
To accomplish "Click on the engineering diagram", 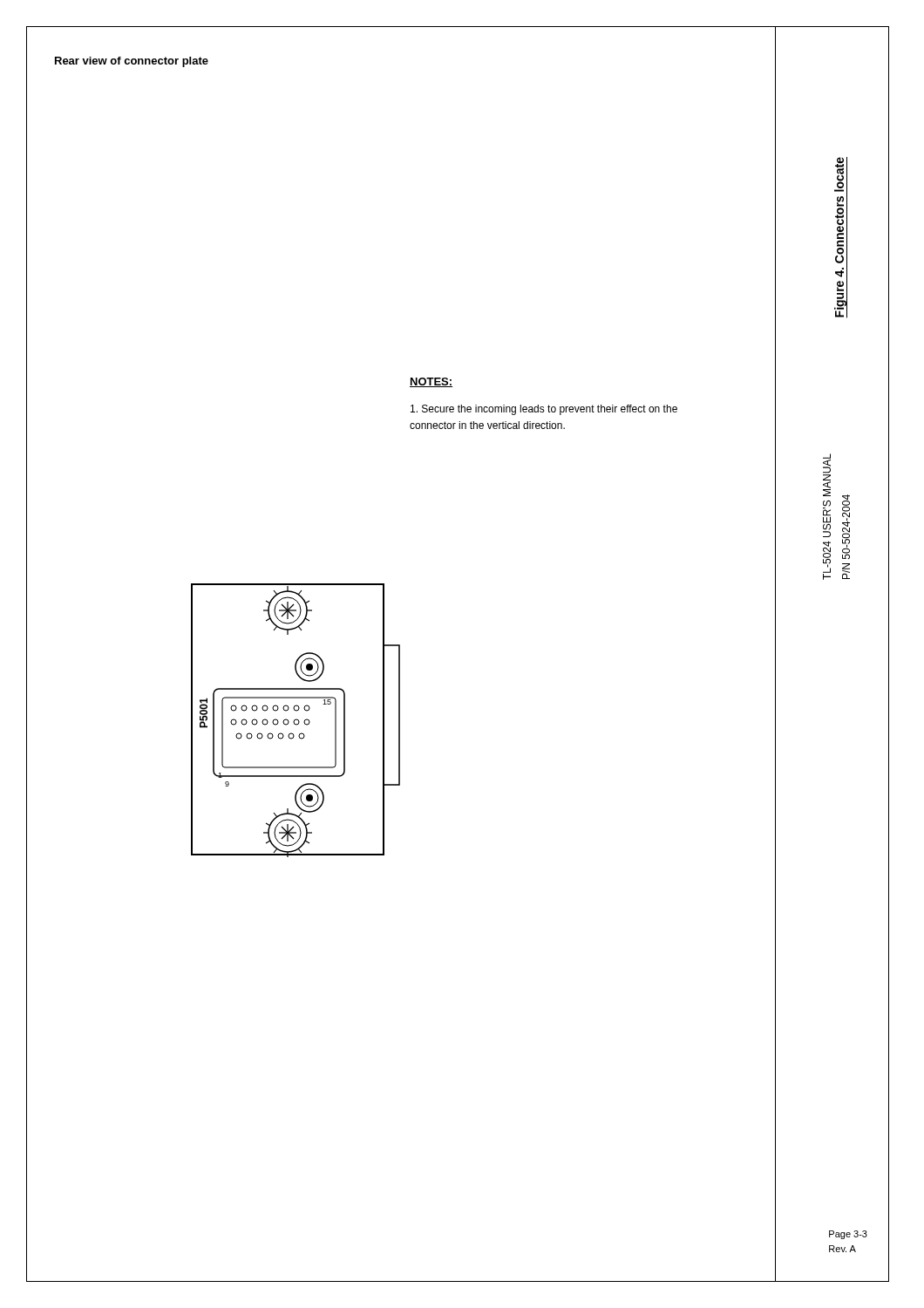I will click(301, 728).
